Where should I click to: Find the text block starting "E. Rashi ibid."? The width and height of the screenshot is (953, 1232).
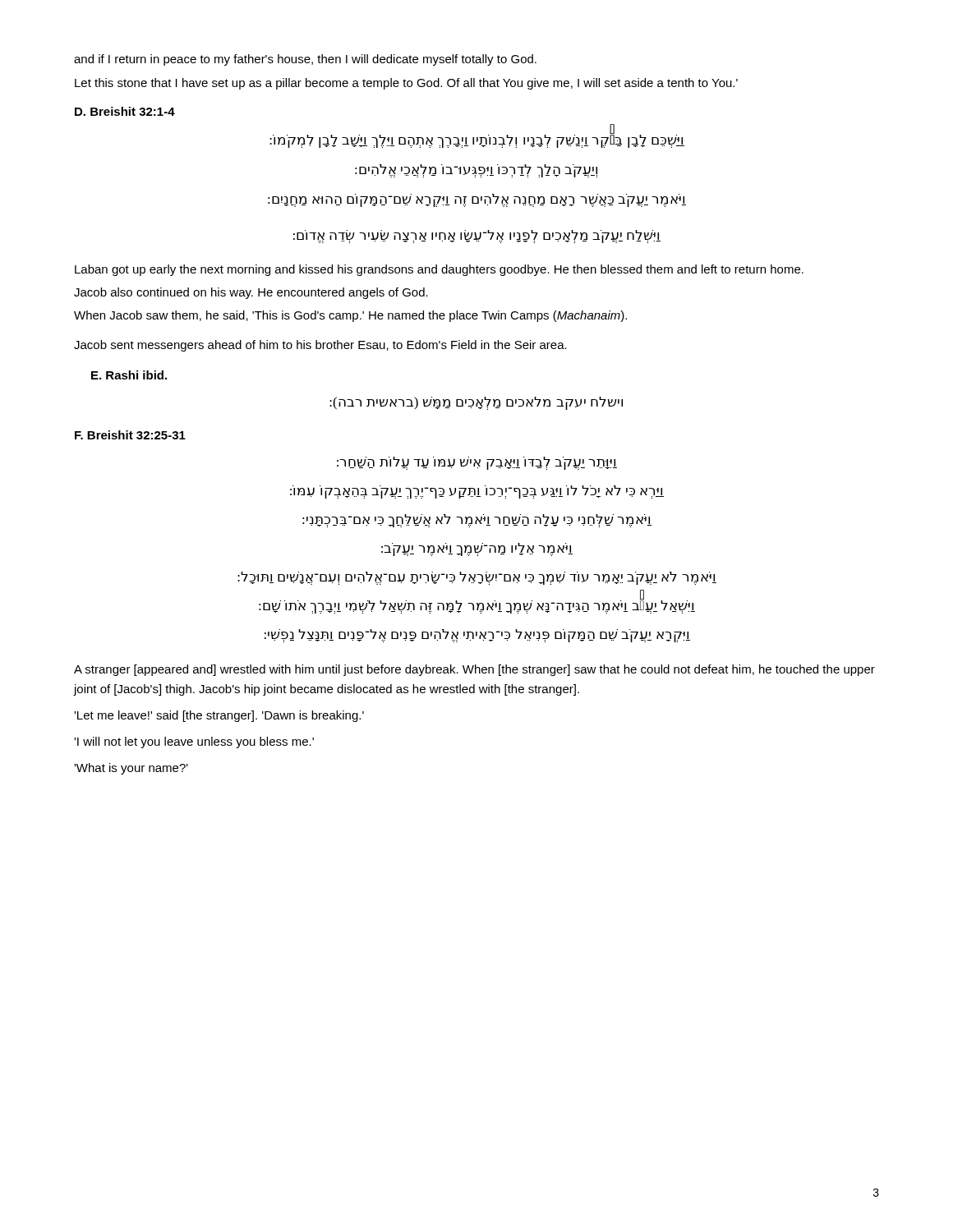coord(129,375)
